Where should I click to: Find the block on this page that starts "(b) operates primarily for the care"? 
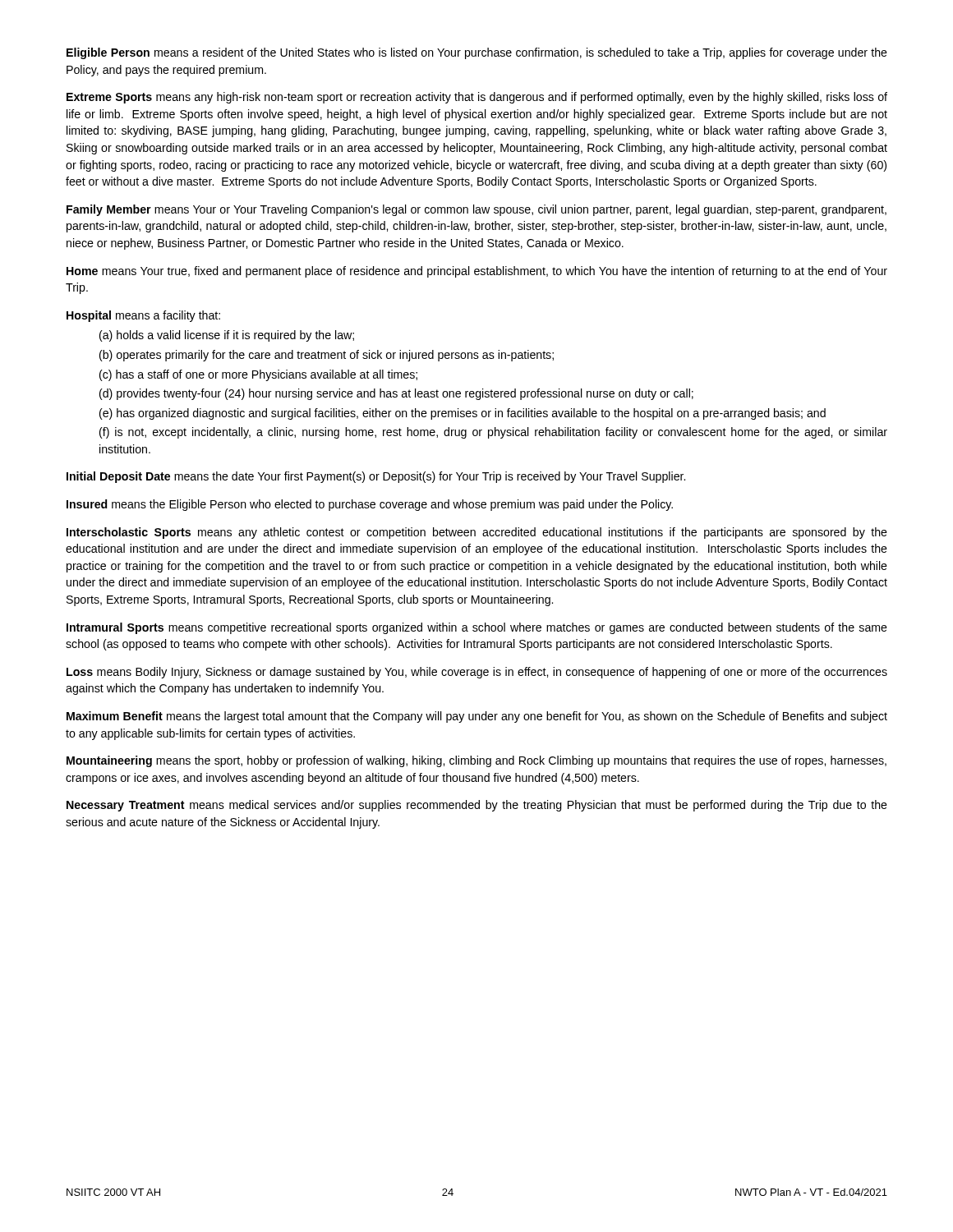[327, 355]
